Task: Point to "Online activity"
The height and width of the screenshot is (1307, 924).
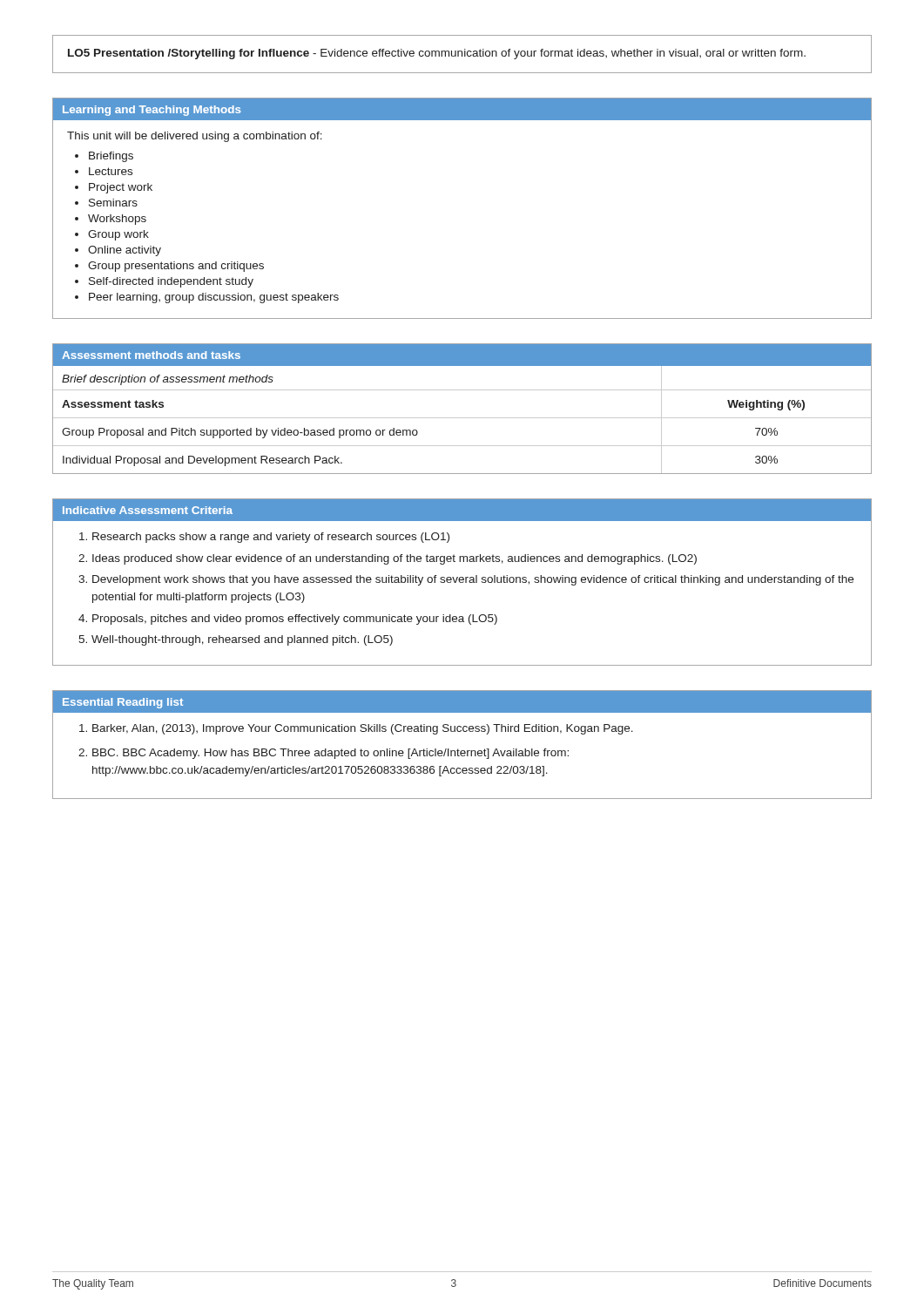Action: pos(125,250)
